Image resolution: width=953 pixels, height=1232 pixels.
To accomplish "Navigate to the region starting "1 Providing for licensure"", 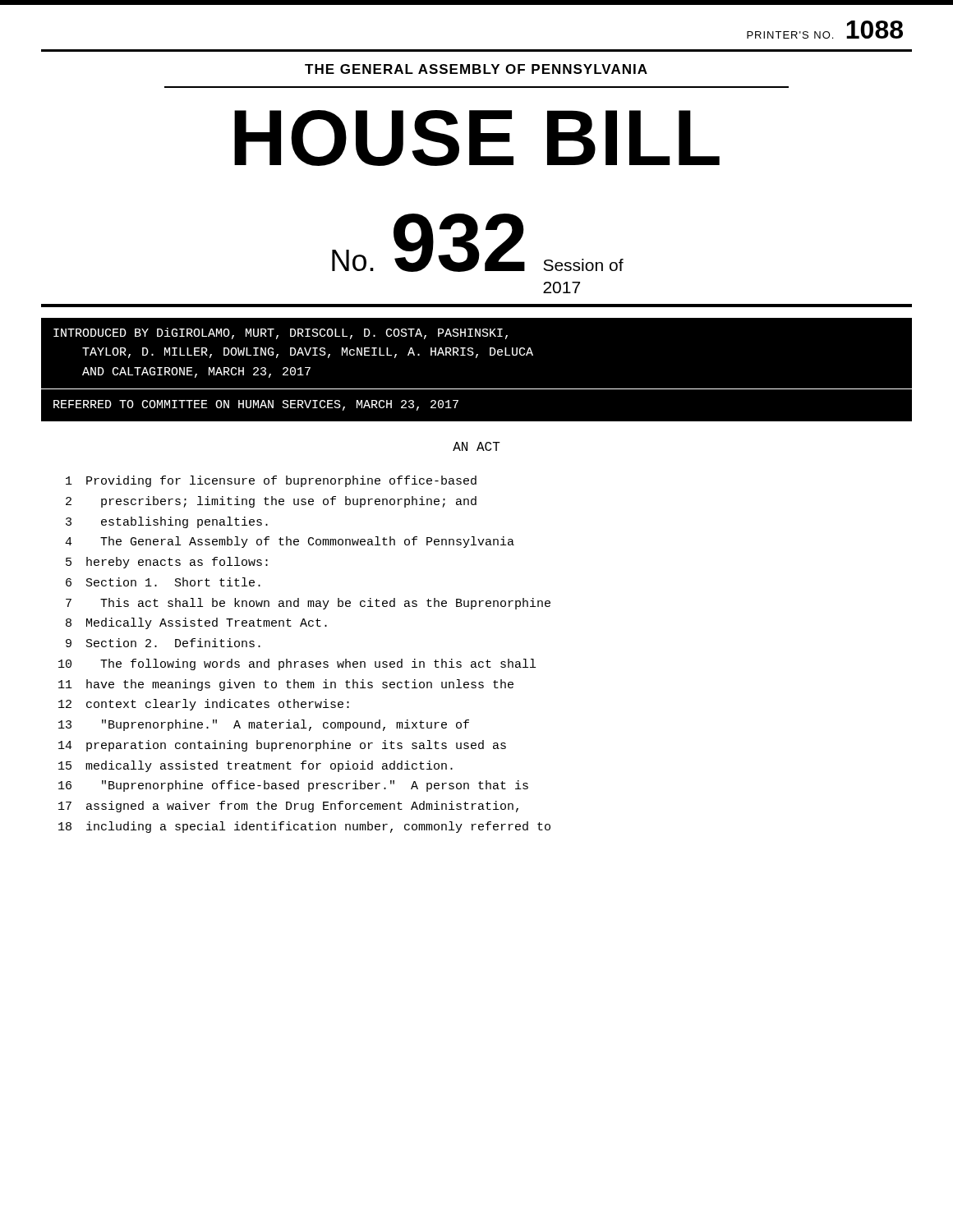I will tap(476, 655).
